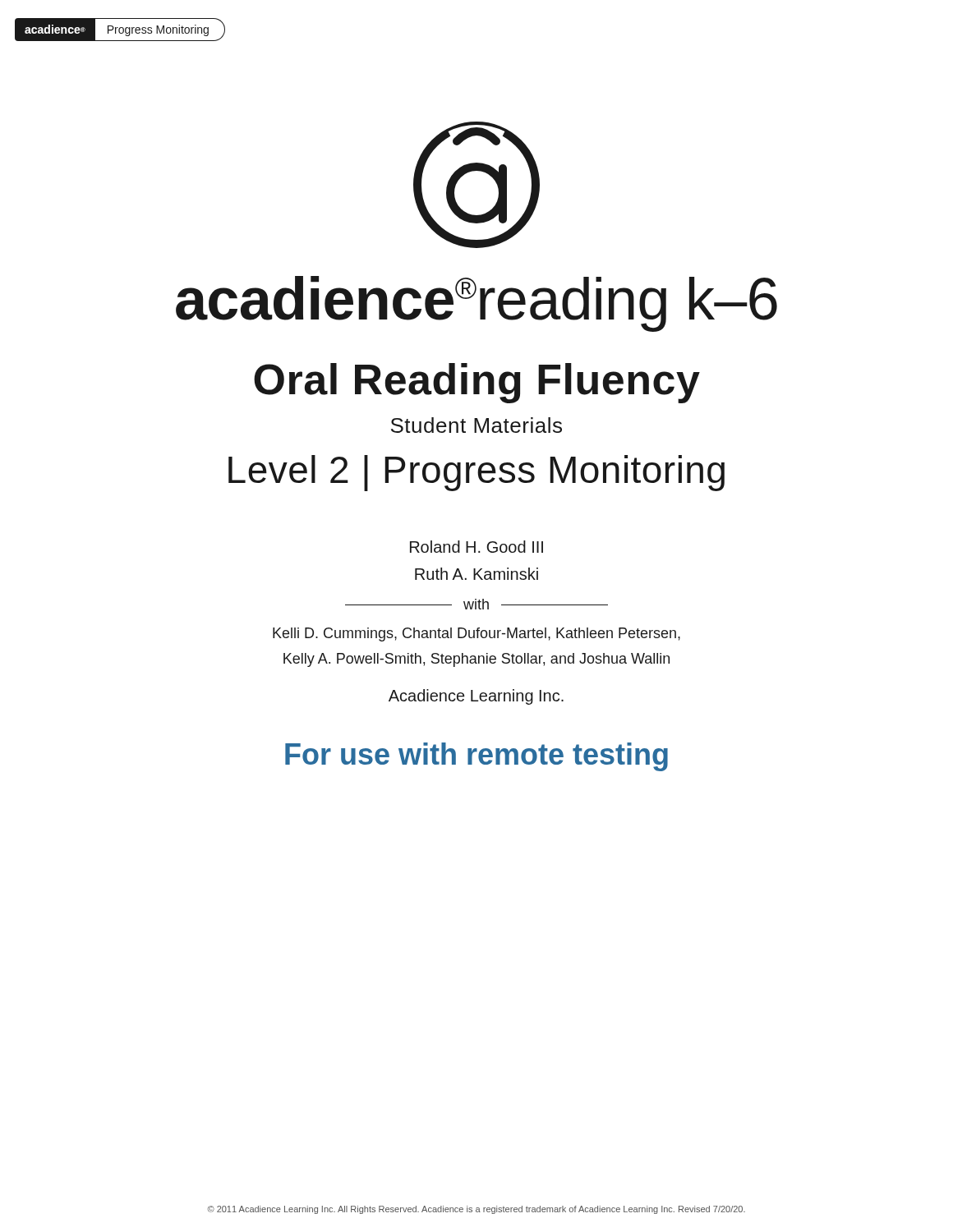Select the text block with the text "Roland H. Good III Ruth"

click(x=476, y=561)
